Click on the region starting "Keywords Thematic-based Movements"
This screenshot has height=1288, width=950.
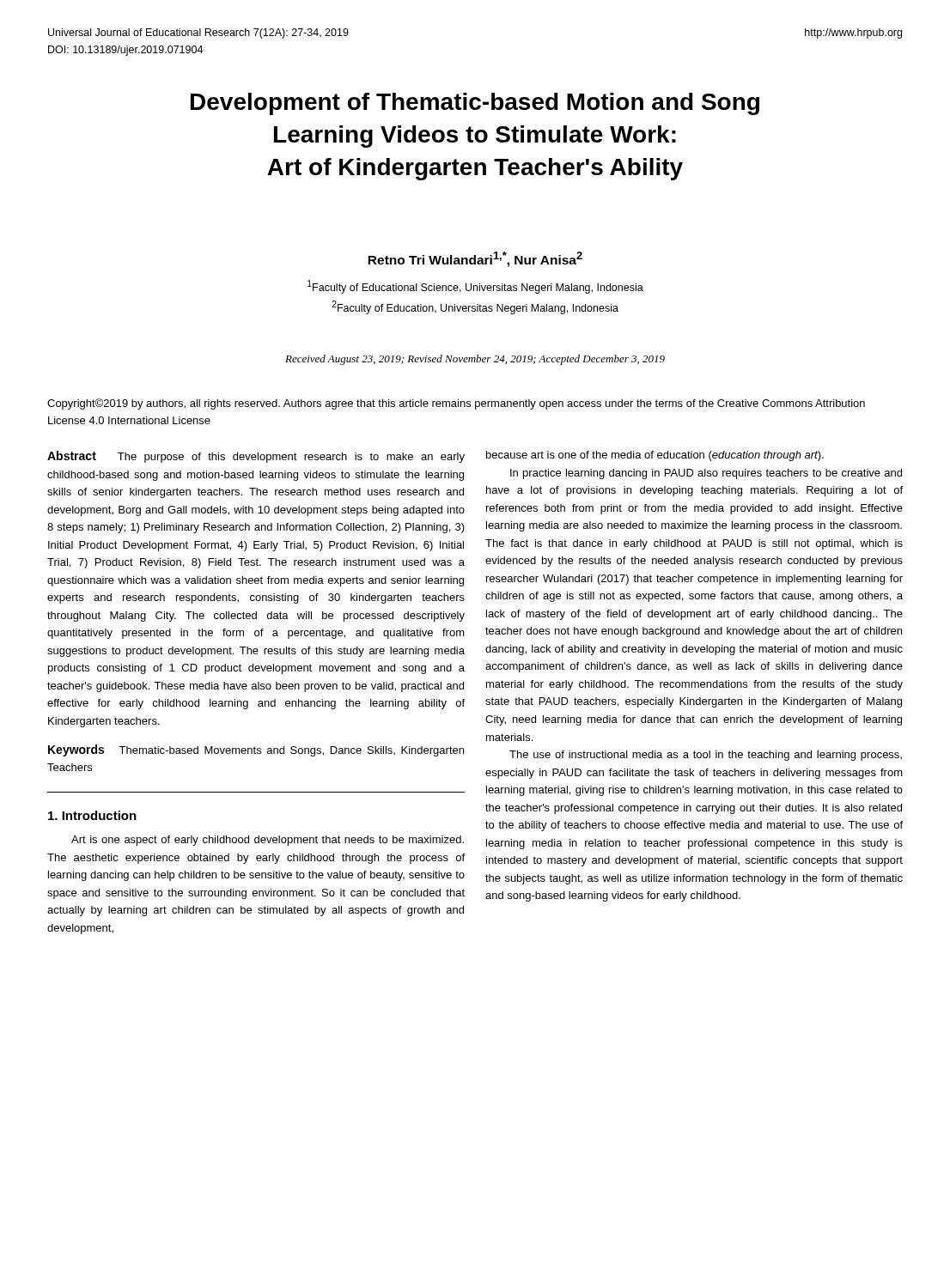point(256,758)
